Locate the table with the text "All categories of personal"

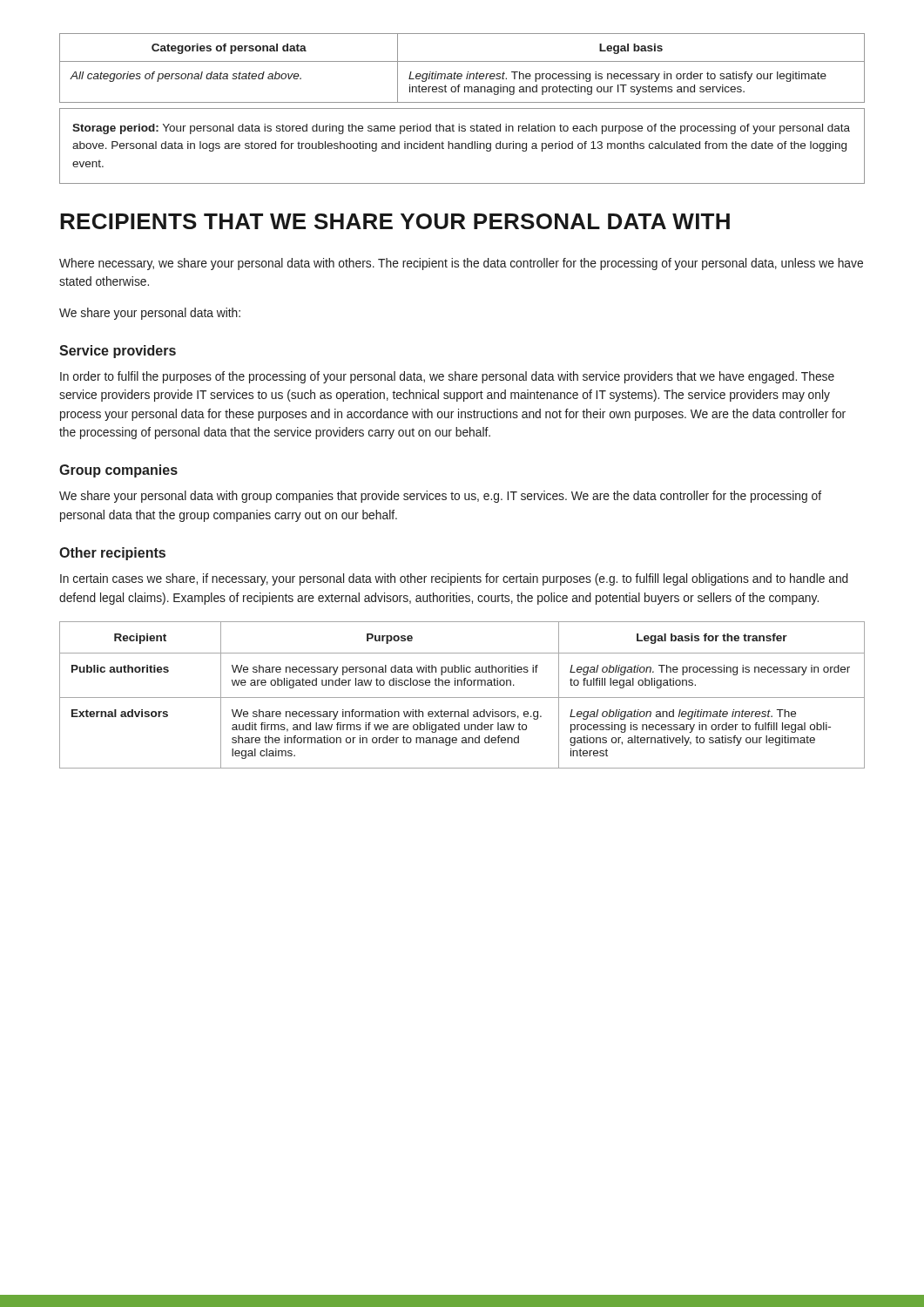click(462, 68)
